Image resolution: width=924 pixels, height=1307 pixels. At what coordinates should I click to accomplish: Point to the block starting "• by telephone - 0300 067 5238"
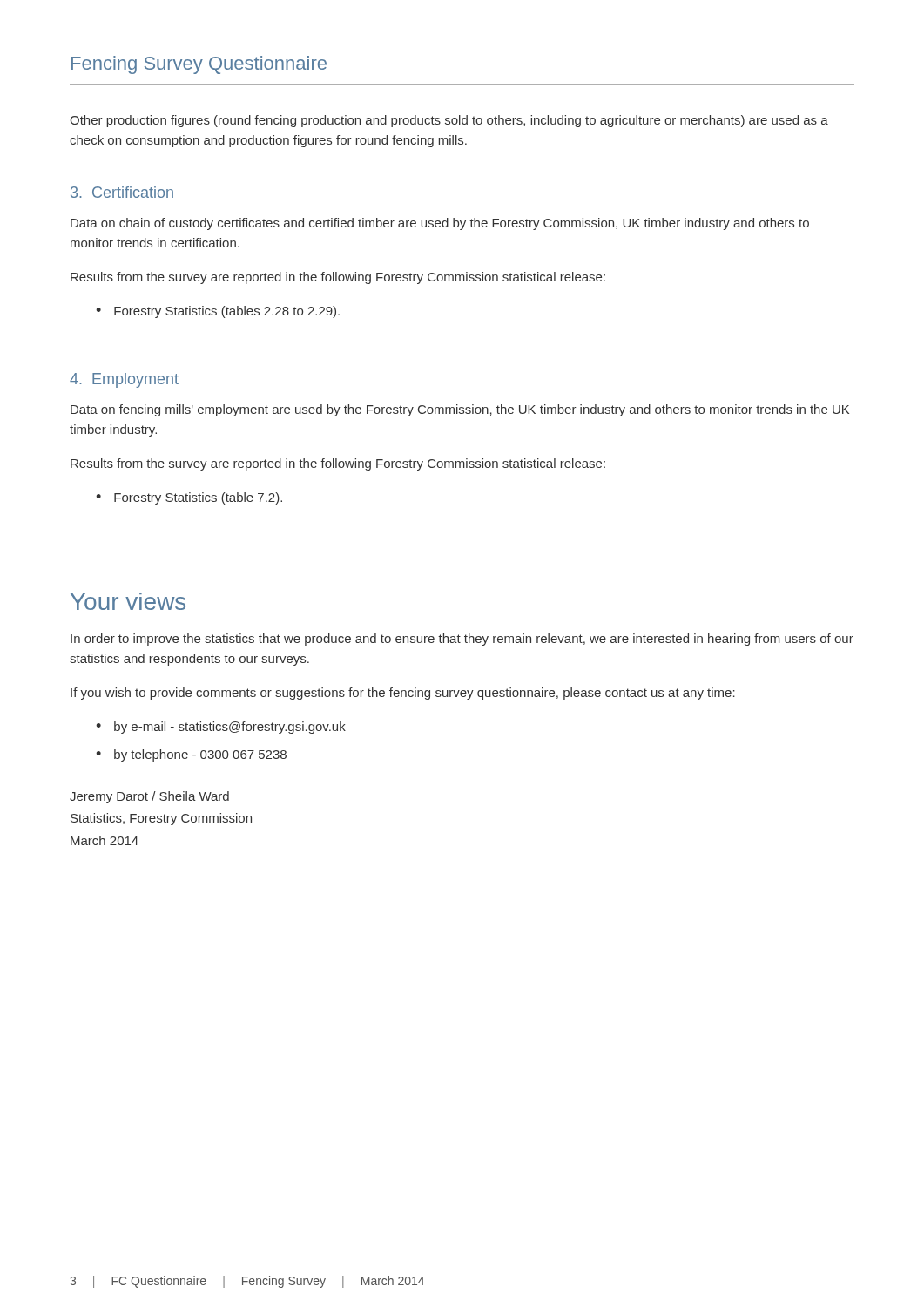pos(191,754)
